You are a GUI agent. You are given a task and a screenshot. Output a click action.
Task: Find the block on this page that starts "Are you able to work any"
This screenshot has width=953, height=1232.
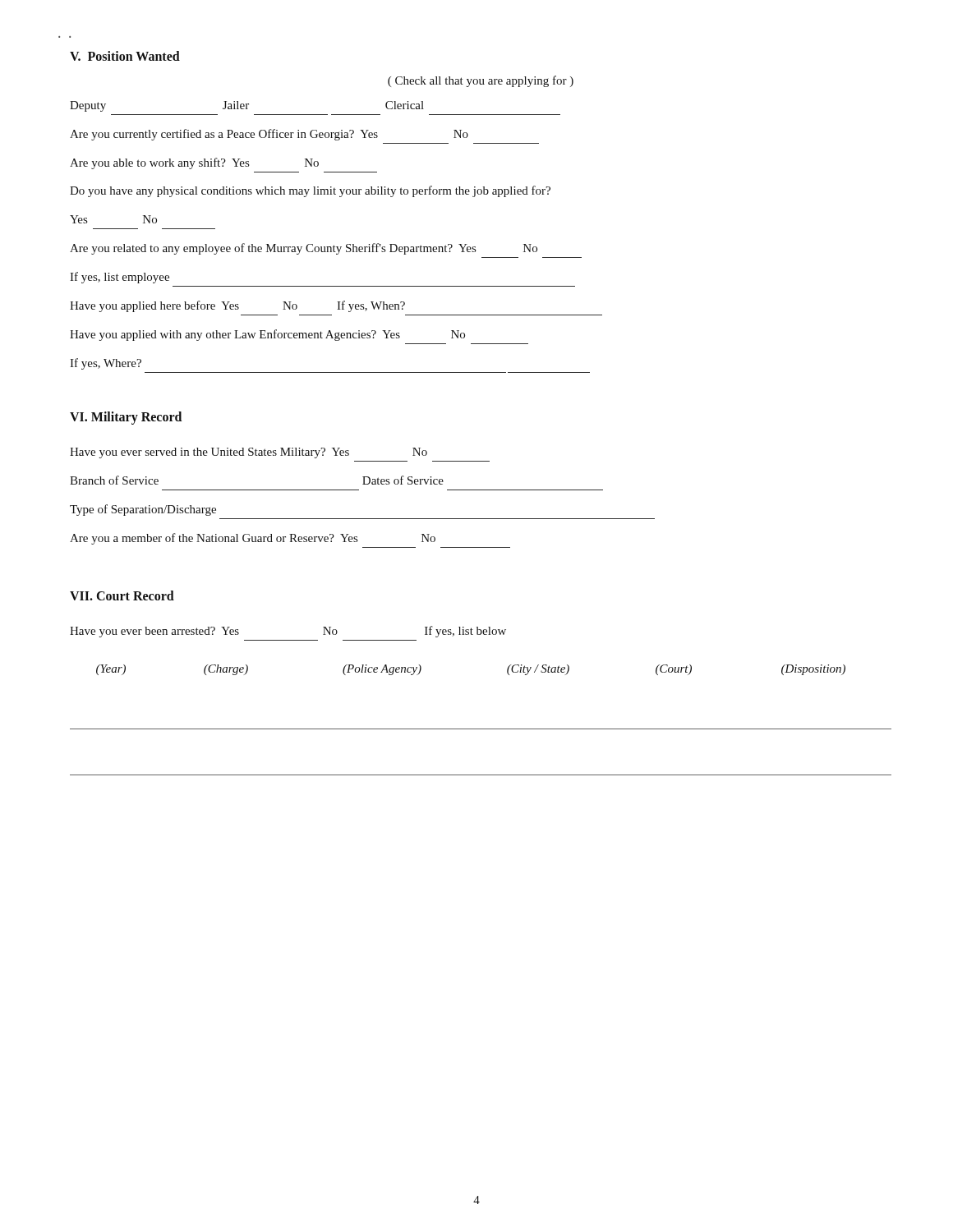(224, 162)
